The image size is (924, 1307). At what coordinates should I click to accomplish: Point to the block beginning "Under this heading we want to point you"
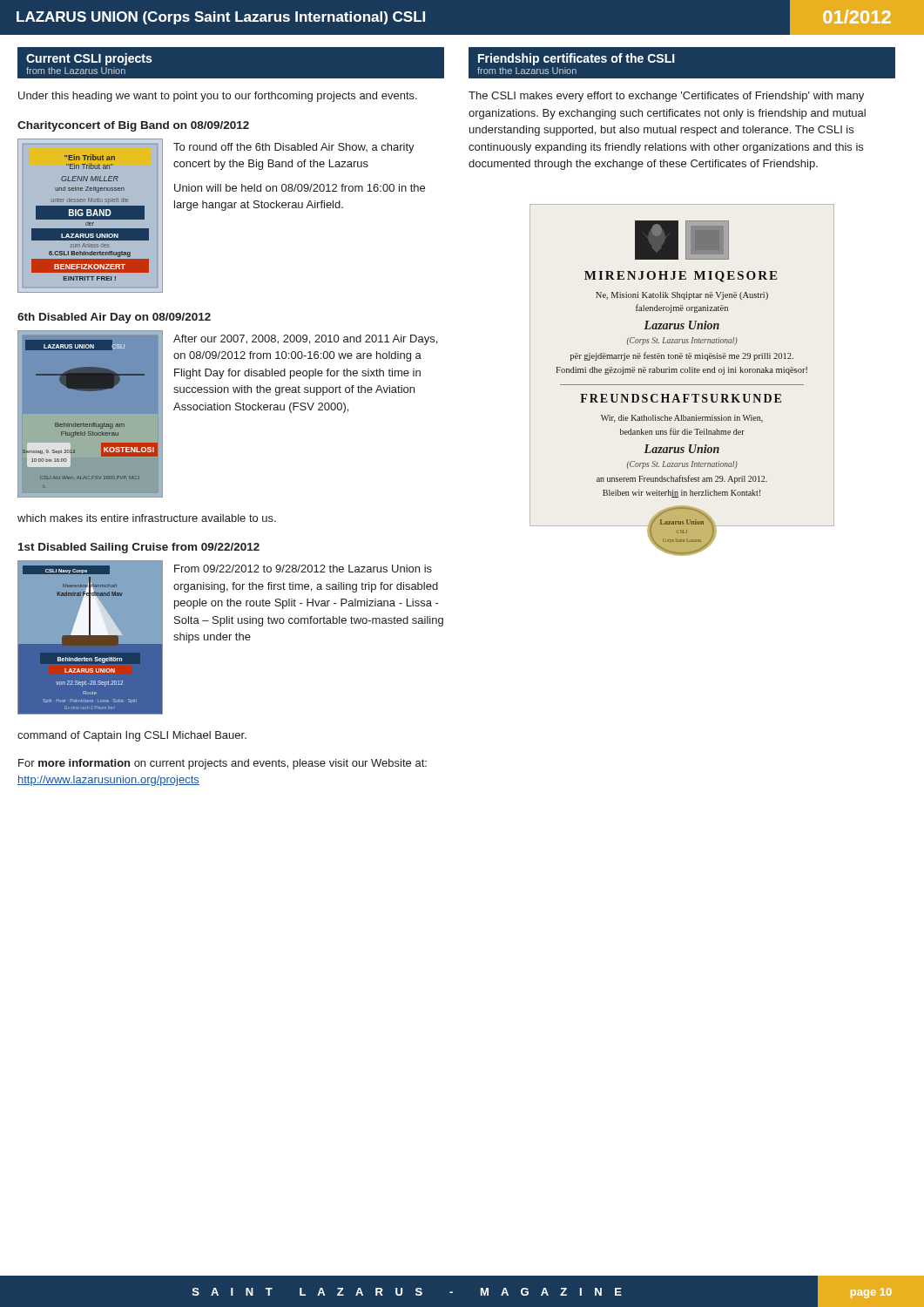tap(231, 96)
